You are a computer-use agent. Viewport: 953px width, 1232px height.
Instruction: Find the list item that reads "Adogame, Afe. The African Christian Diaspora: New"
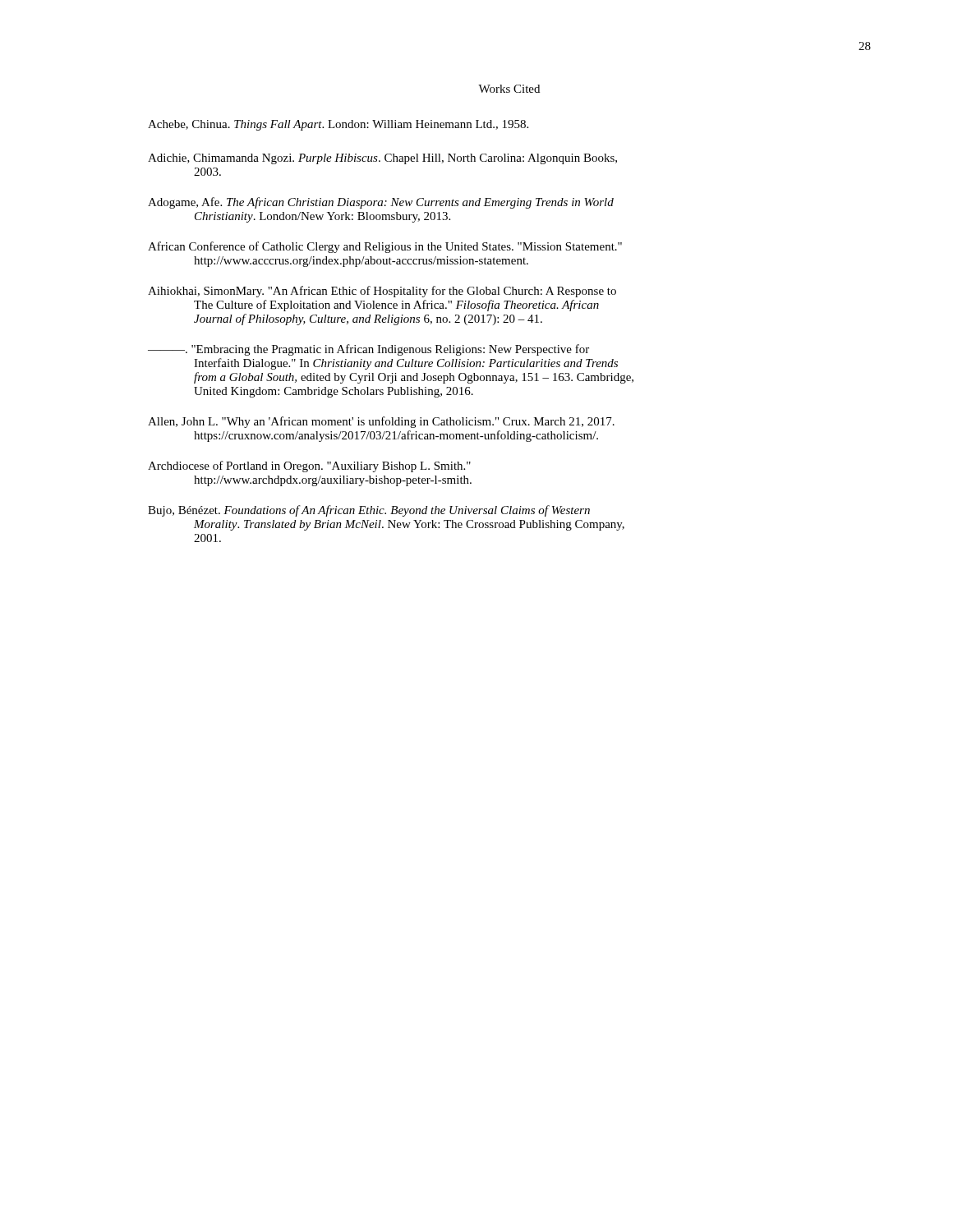pyautogui.click(x=509, y=209)
